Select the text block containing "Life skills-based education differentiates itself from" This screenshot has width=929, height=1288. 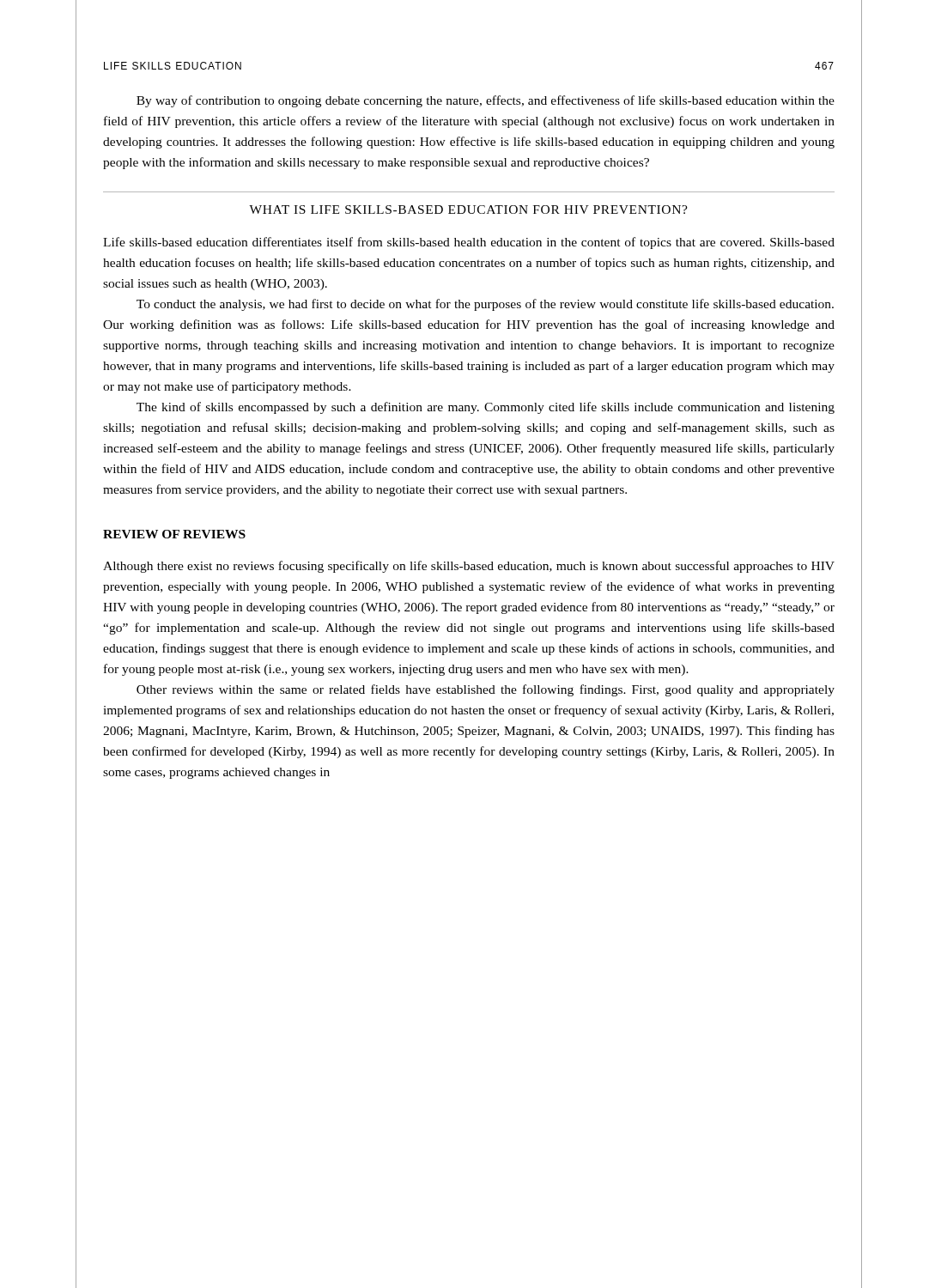coord(469,366)
